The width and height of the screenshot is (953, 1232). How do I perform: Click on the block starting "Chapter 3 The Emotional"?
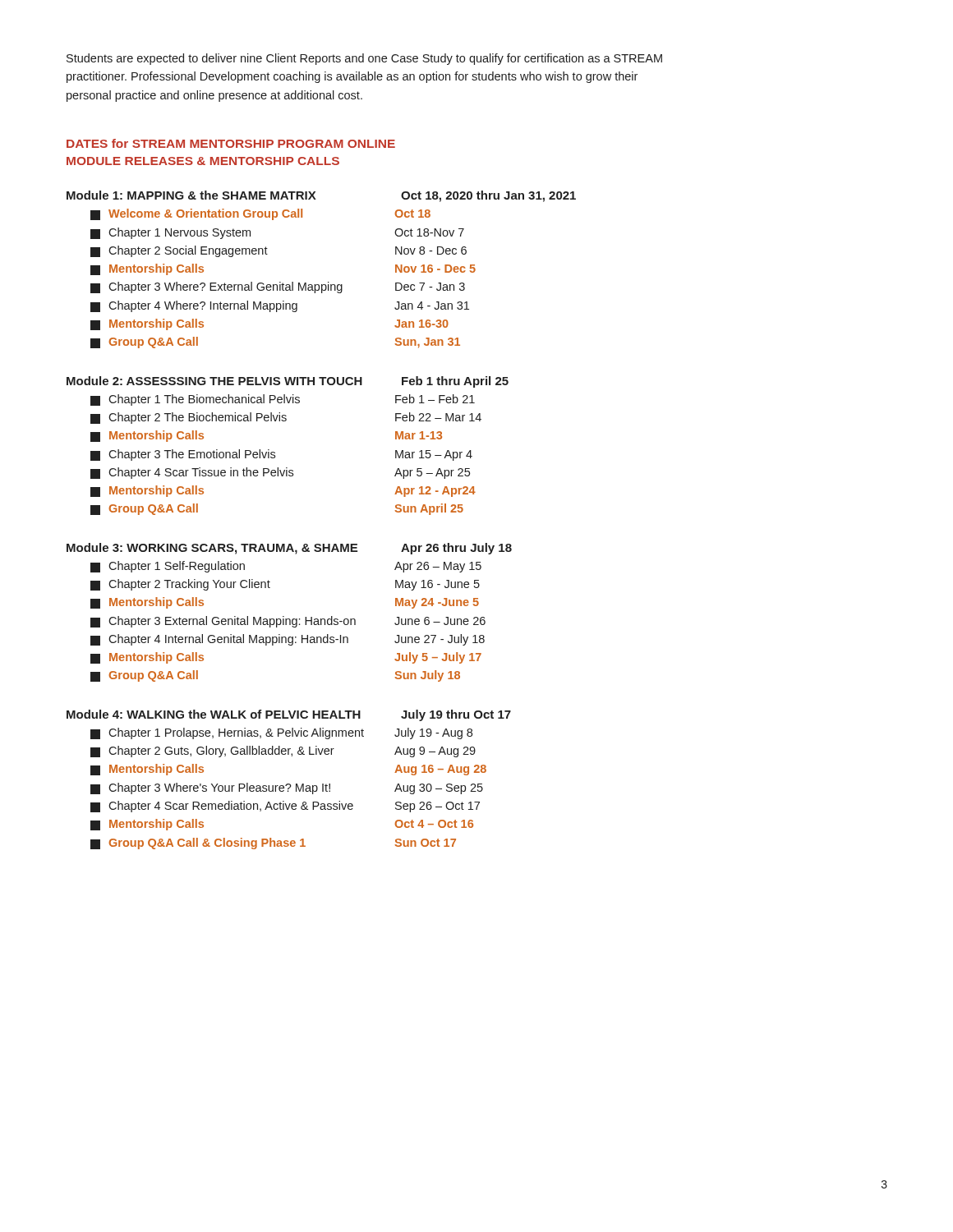(281, 454)
